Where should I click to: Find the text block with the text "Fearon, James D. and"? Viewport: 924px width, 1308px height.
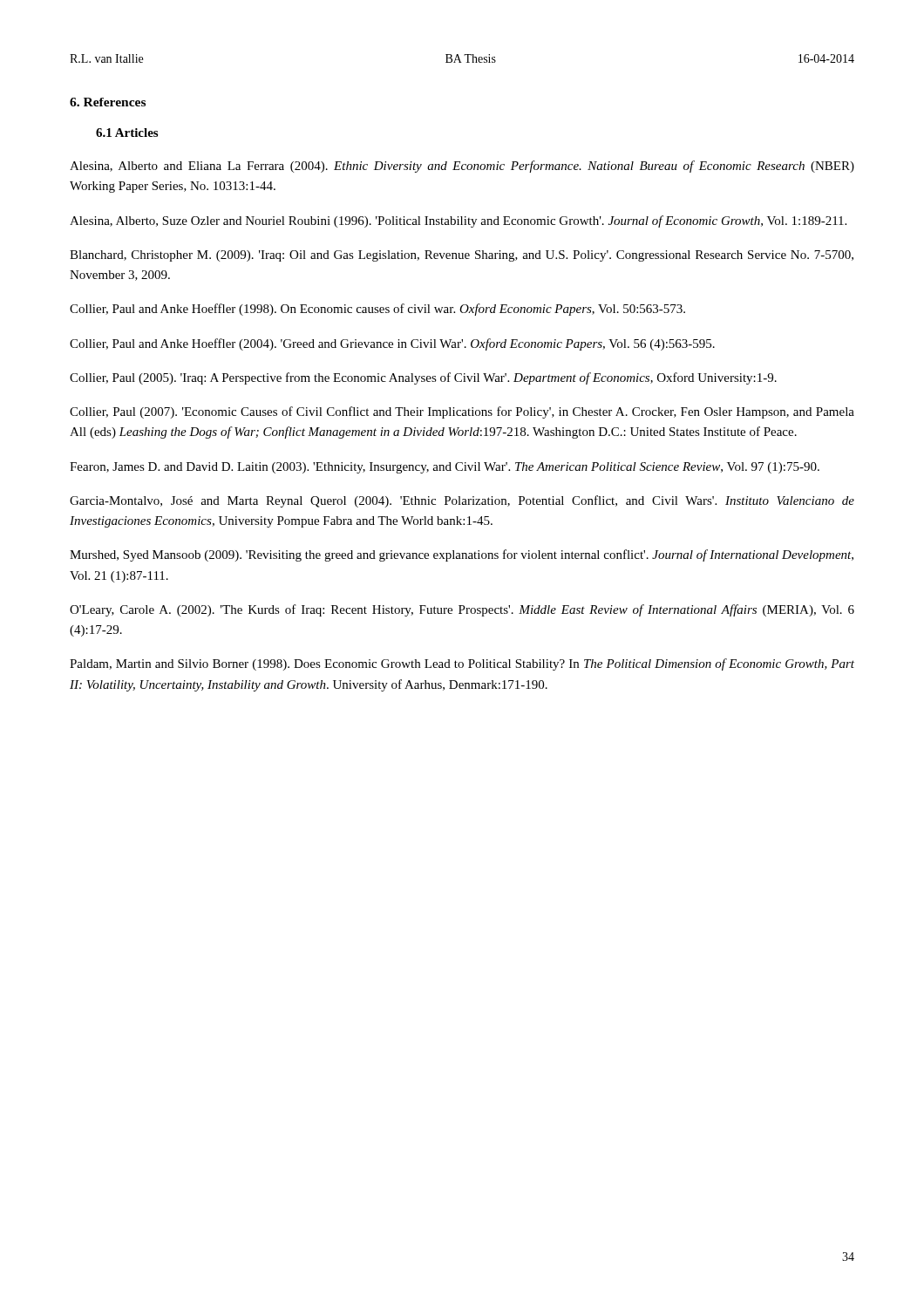click(445, 466)
